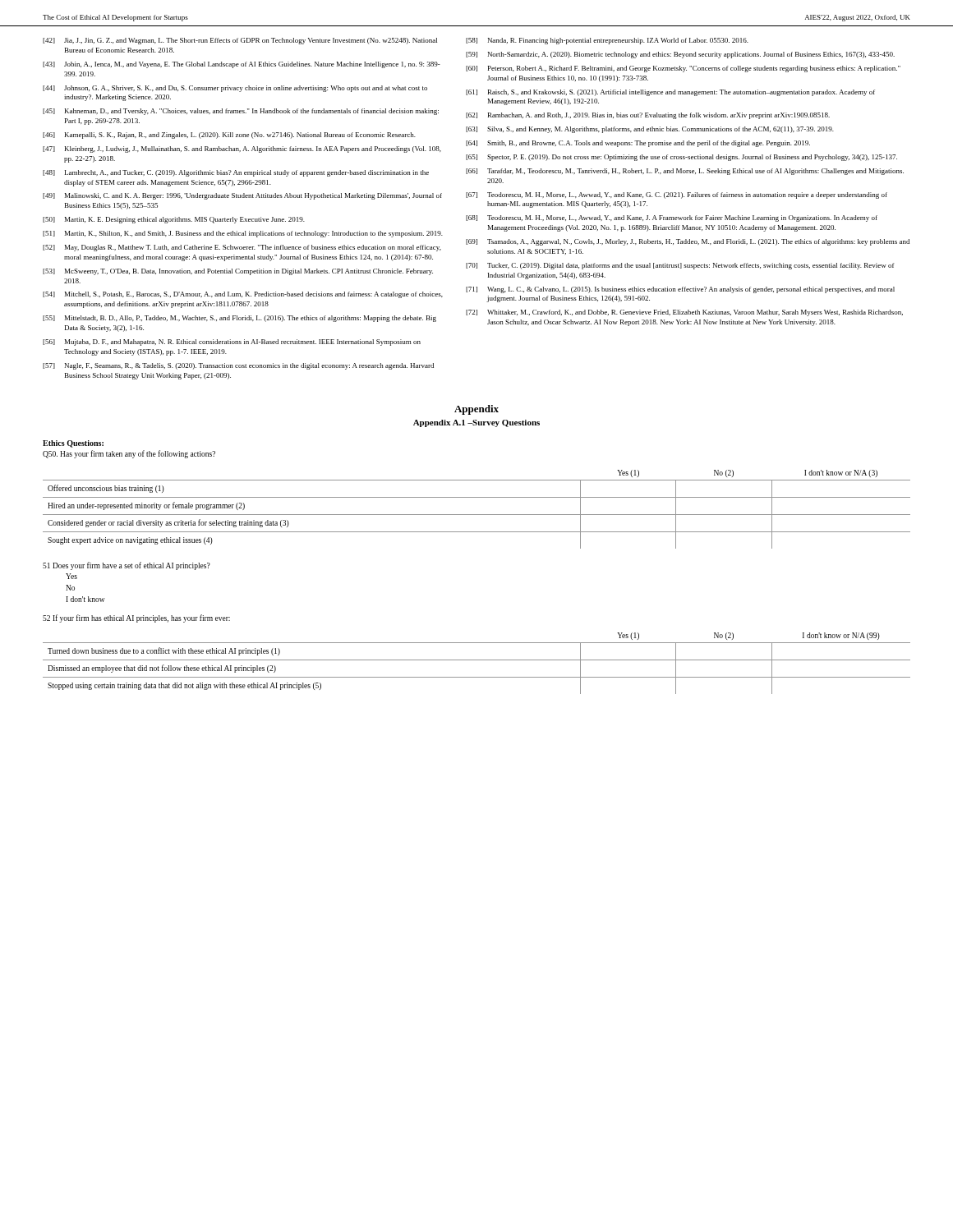Image resolution: width=953 pixels, height=1232 pixels.
Task: Locate the list item that says "[66] Tarafdar, M., Teodorescu, M., Tanriverdi,"
Action: tap(688, 176)
